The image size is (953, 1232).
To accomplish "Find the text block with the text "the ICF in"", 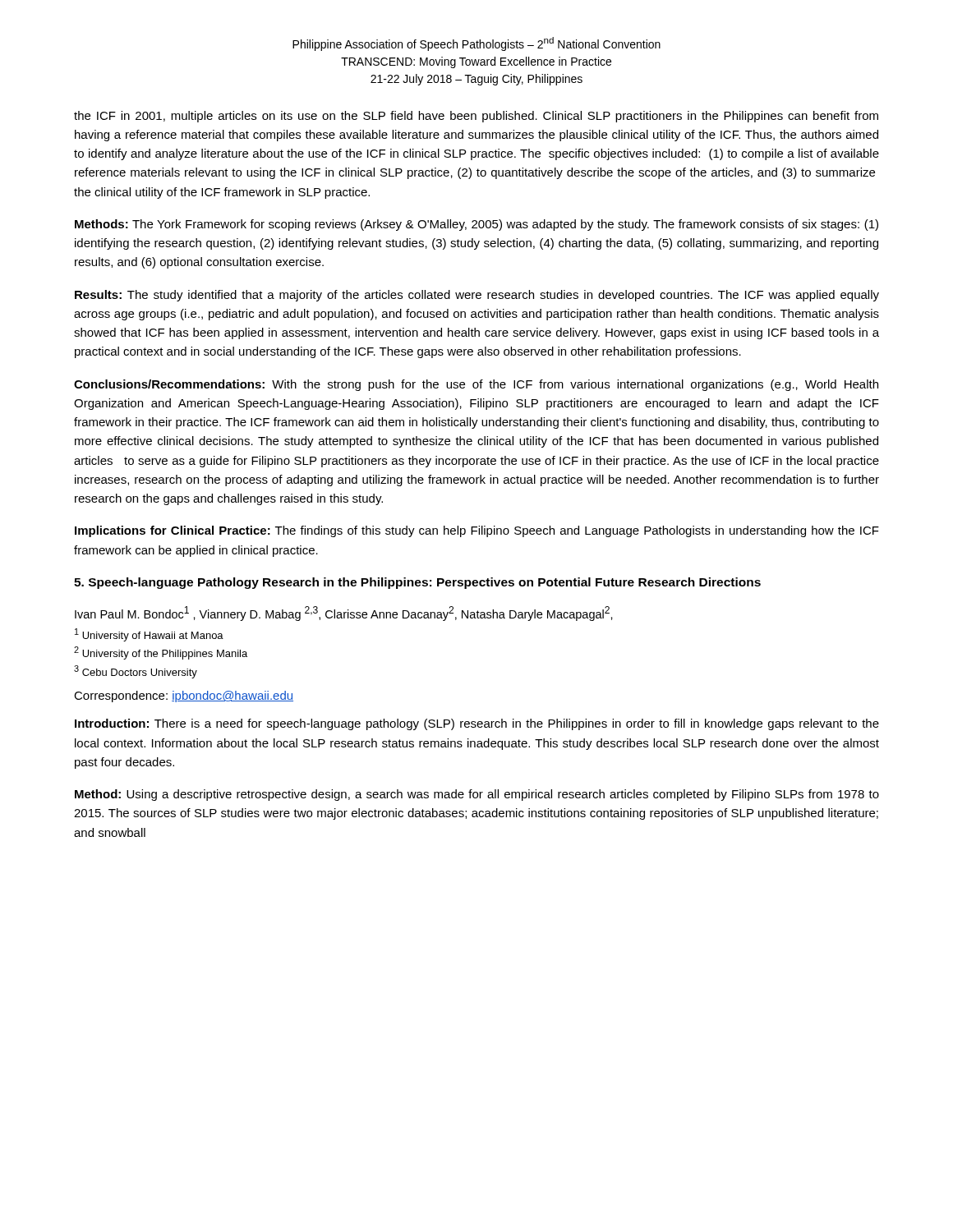I will 476,153.
